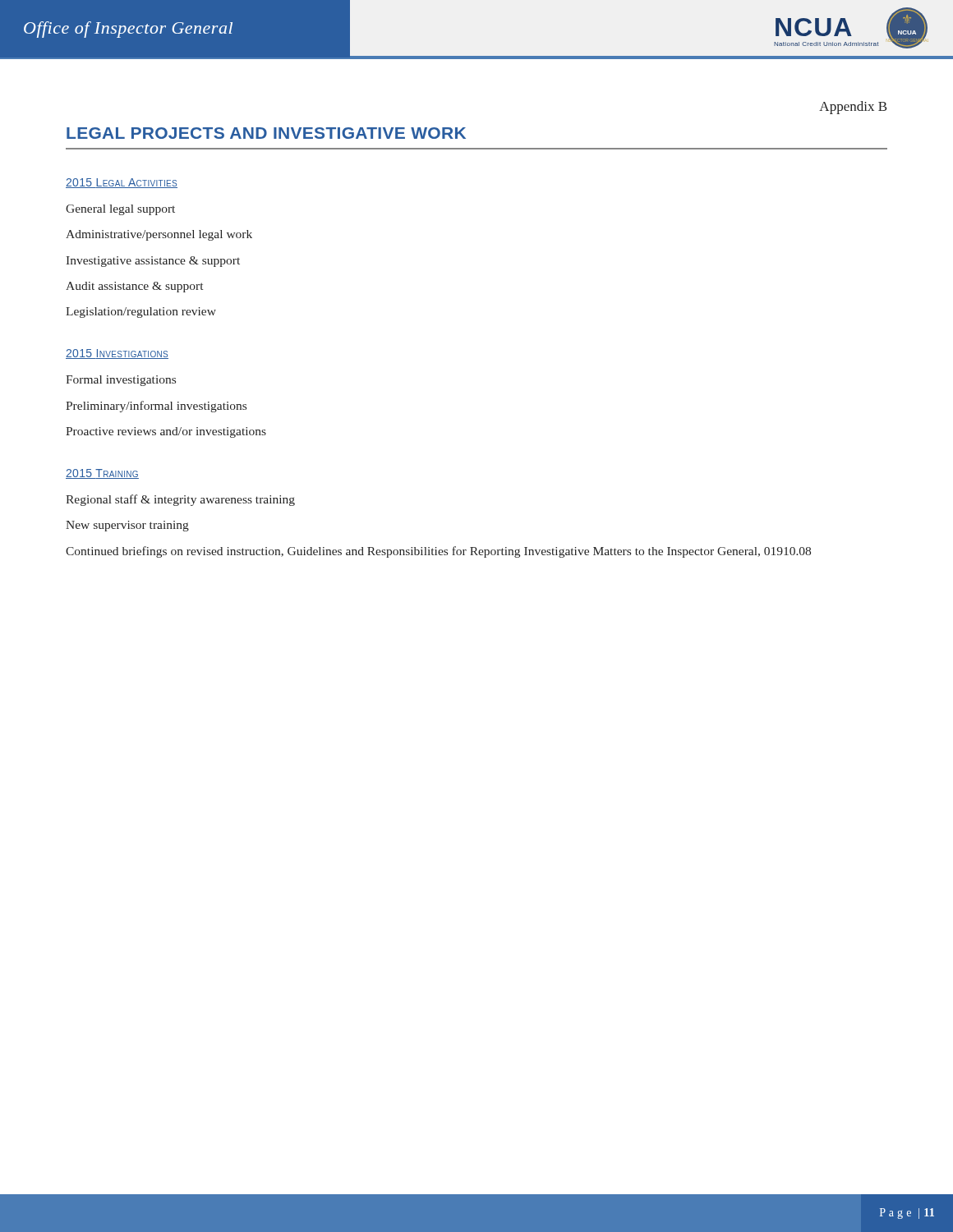953x1232 pixels.
Task: Click where it says "Proactive reviews and/or investigations"
Action: 166,431
